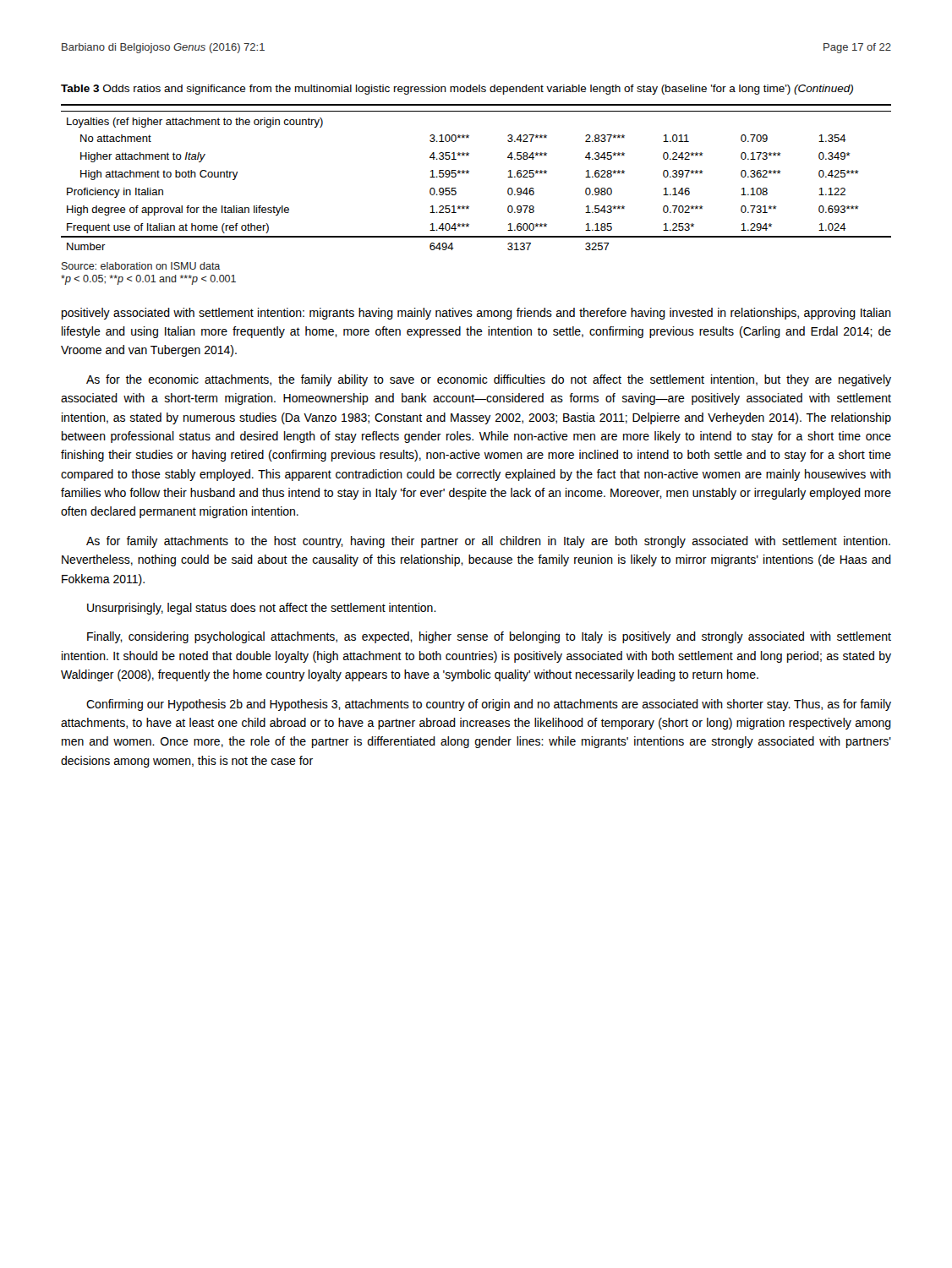Click on the text block starting "As for the economic attachments, the family"
Viewport: 952px width, 1268px height.
[x=476, y=446]
